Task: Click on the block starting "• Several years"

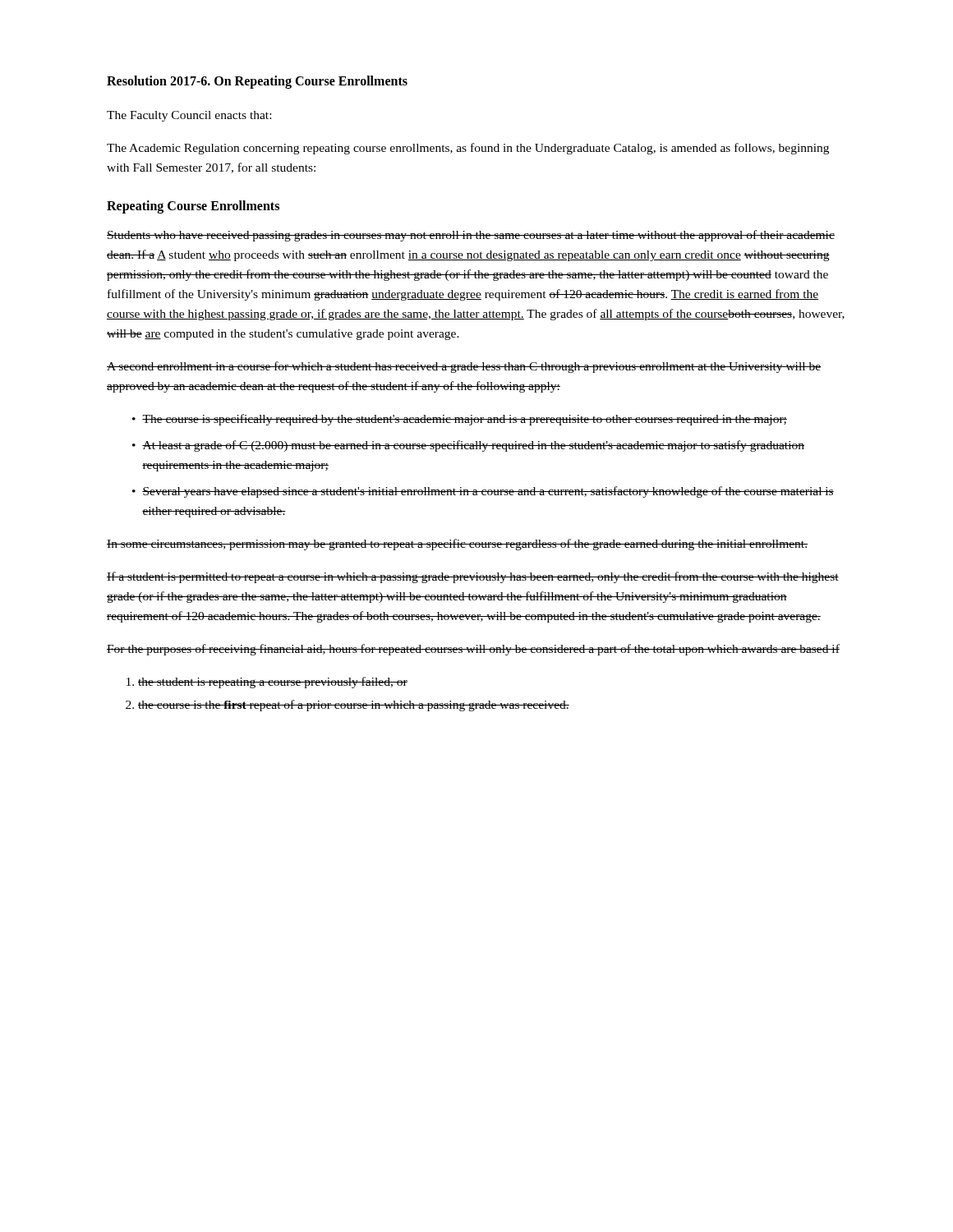Action: tap(489, 501)
